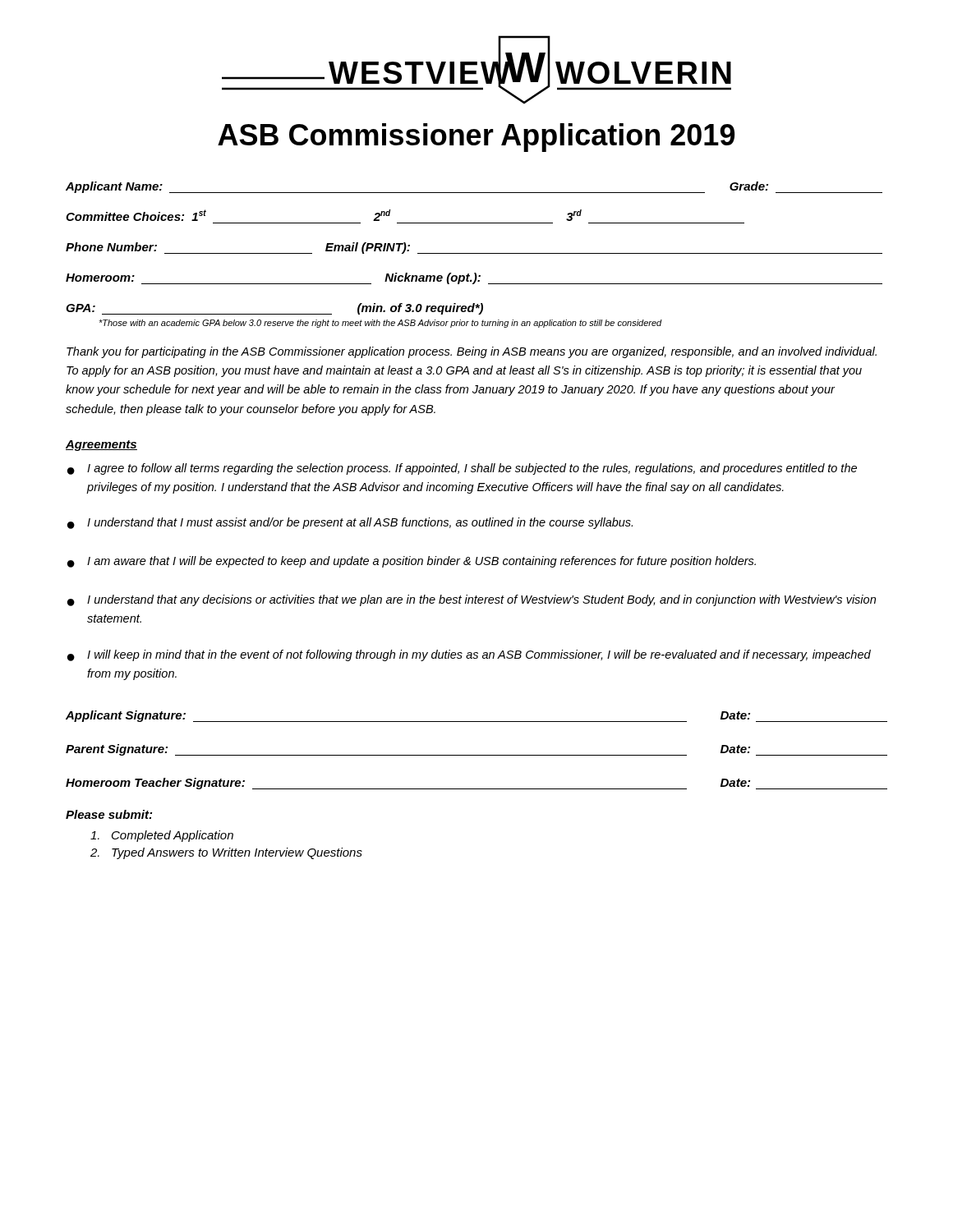Find the passage starting "2. Typed Answers to Written"

click(x=226, y=852)
